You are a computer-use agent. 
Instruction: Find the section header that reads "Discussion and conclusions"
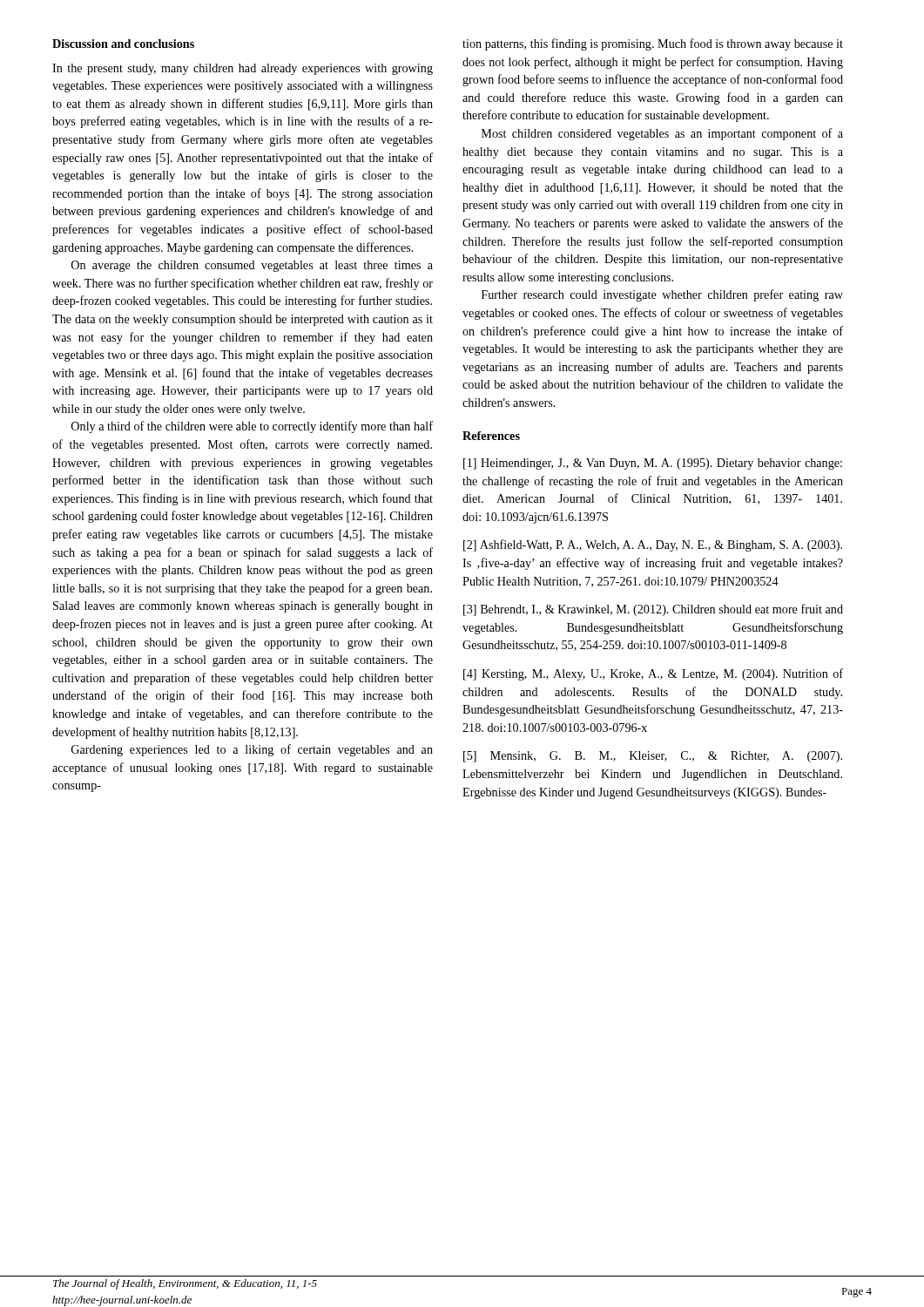(123, 44)
